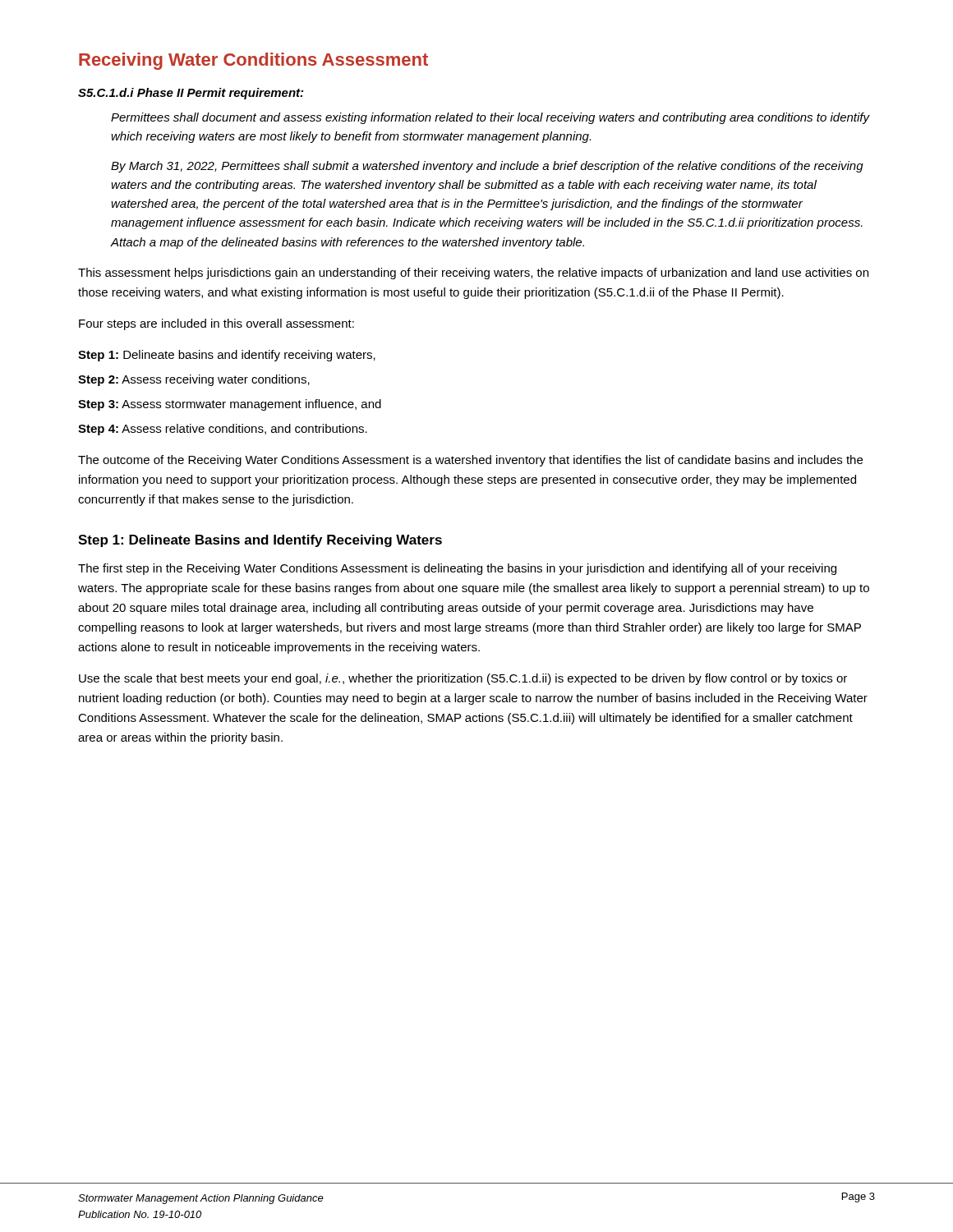The image size is (953, 1232).
Task: Find the text block that says "Permittees shall document and"
Action: click(x=493, y=179)
